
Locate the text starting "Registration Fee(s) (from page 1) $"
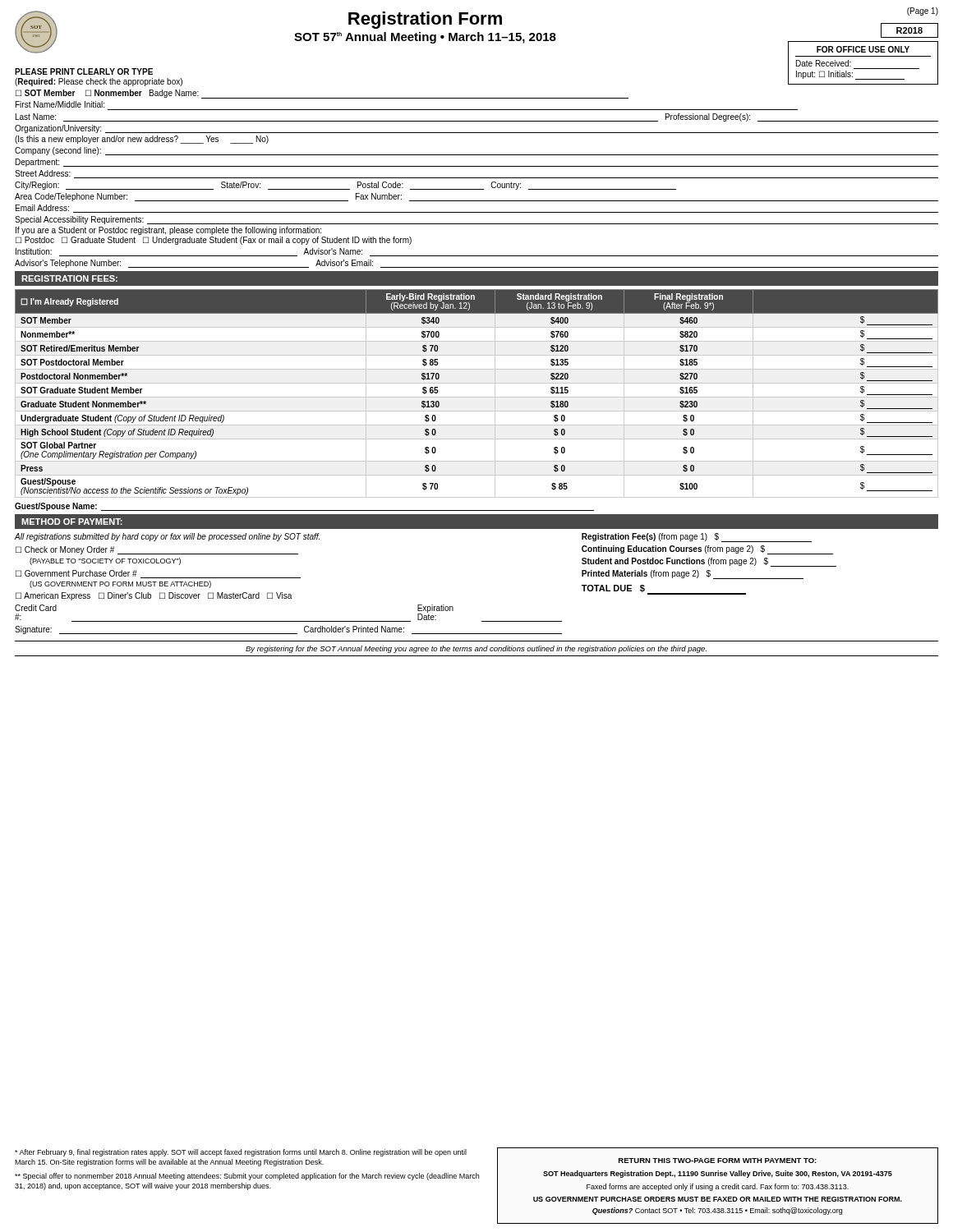[x=697, y=537]
